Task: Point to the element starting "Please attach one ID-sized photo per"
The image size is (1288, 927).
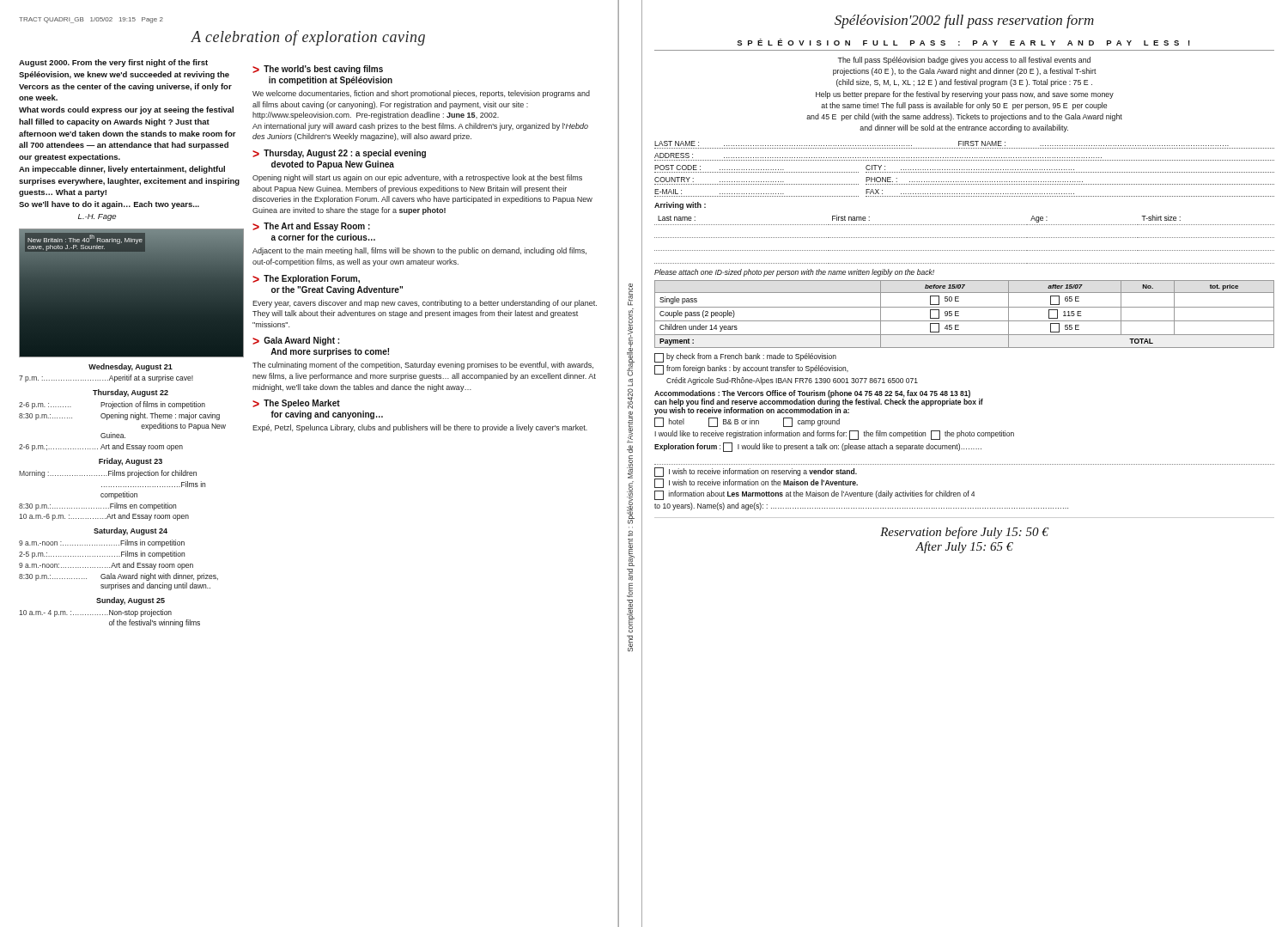Action: [x=794, y=273]
